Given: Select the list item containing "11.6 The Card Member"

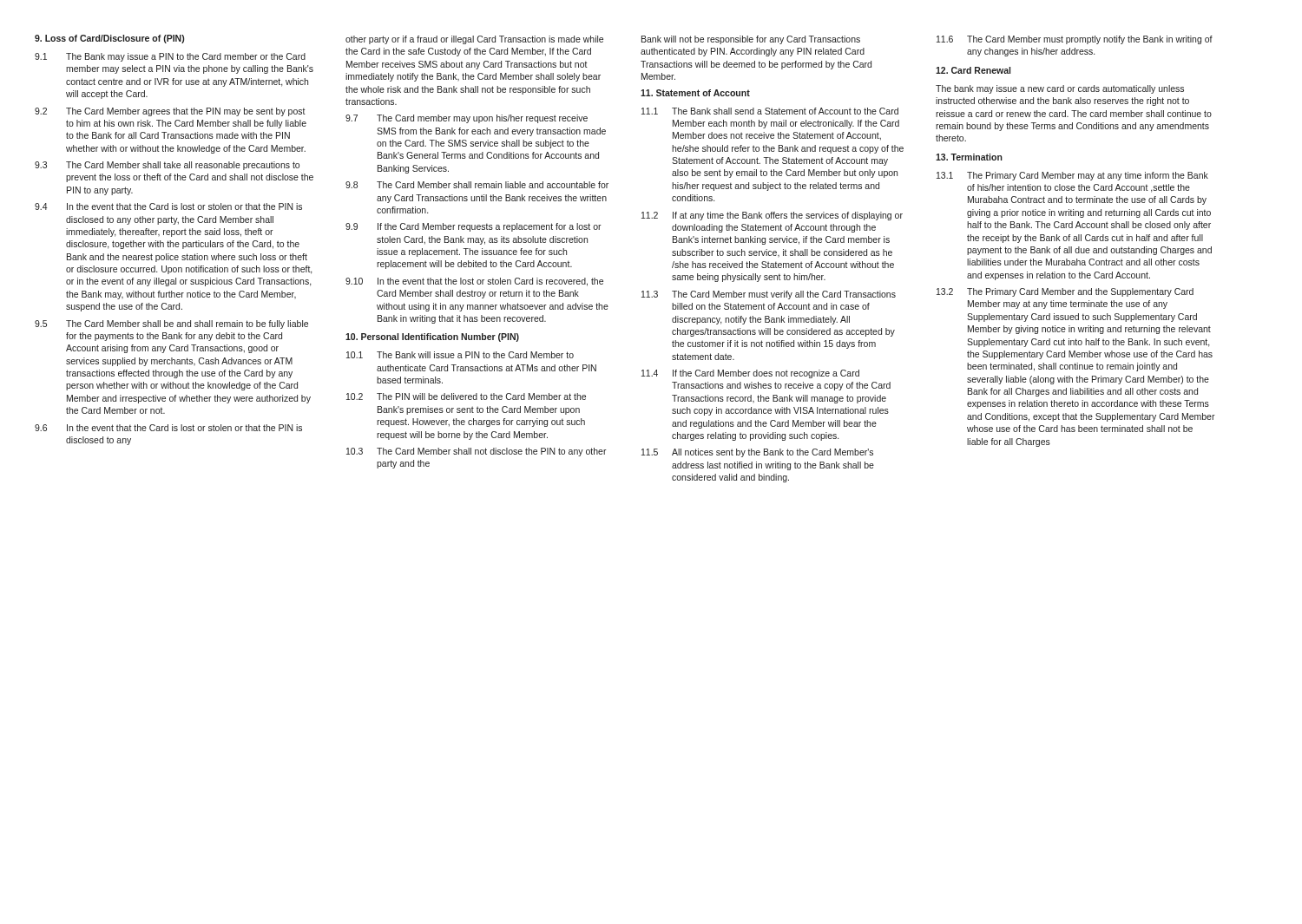Looking at the screenshot, I should [1075, 45].
